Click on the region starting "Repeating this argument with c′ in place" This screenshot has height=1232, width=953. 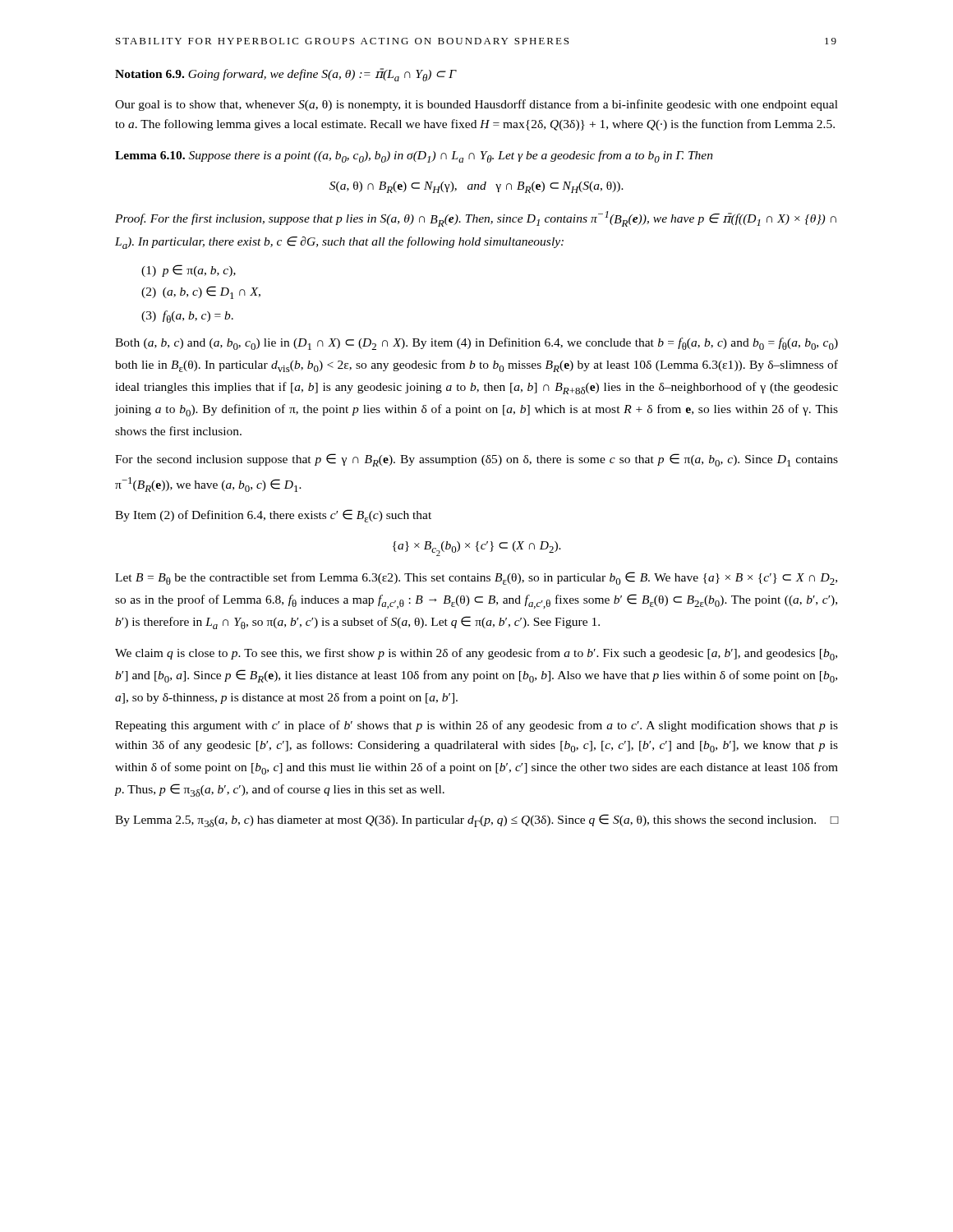click(x=476, y=758)
